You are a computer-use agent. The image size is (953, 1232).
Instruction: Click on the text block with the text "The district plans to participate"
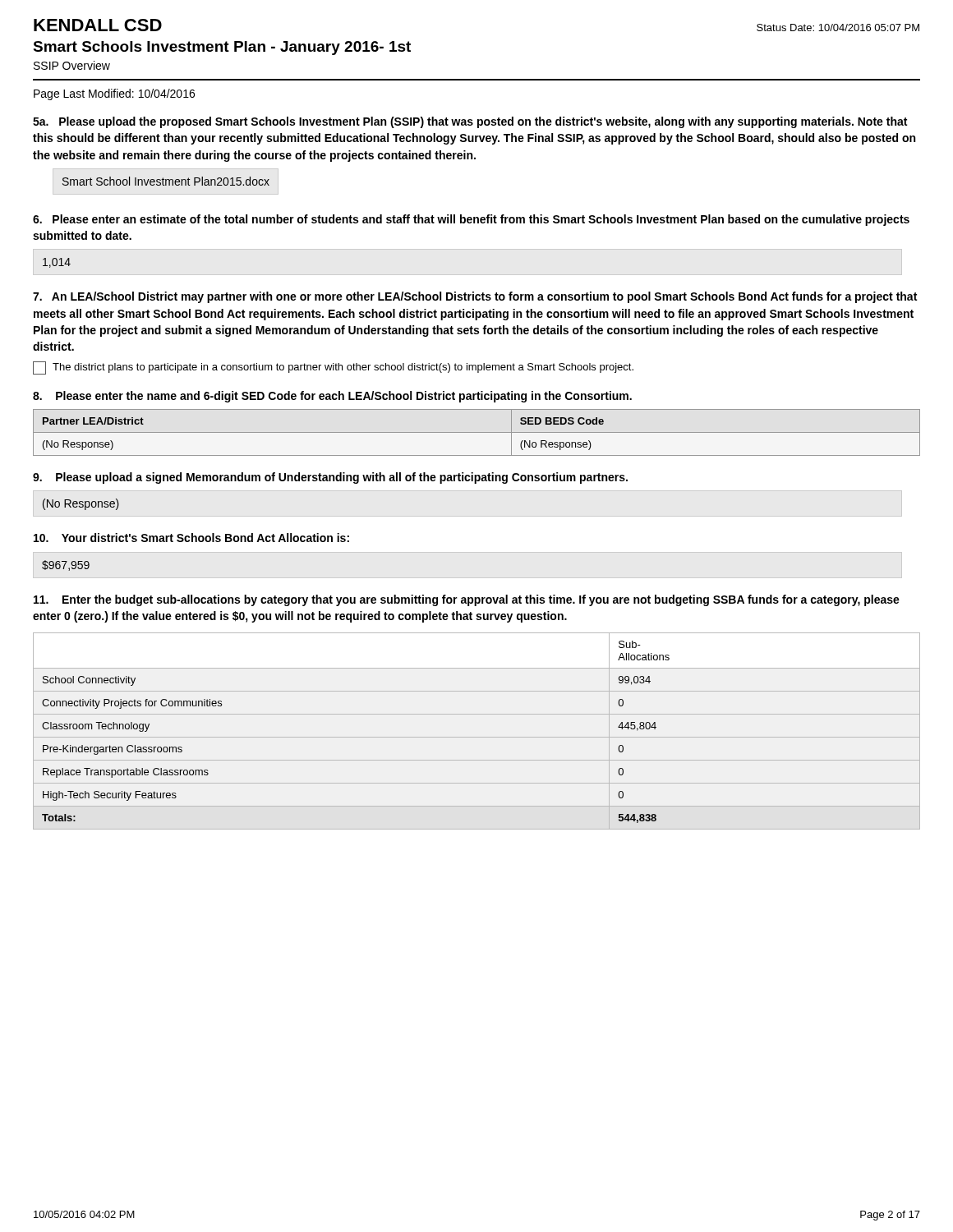point(343,366)
